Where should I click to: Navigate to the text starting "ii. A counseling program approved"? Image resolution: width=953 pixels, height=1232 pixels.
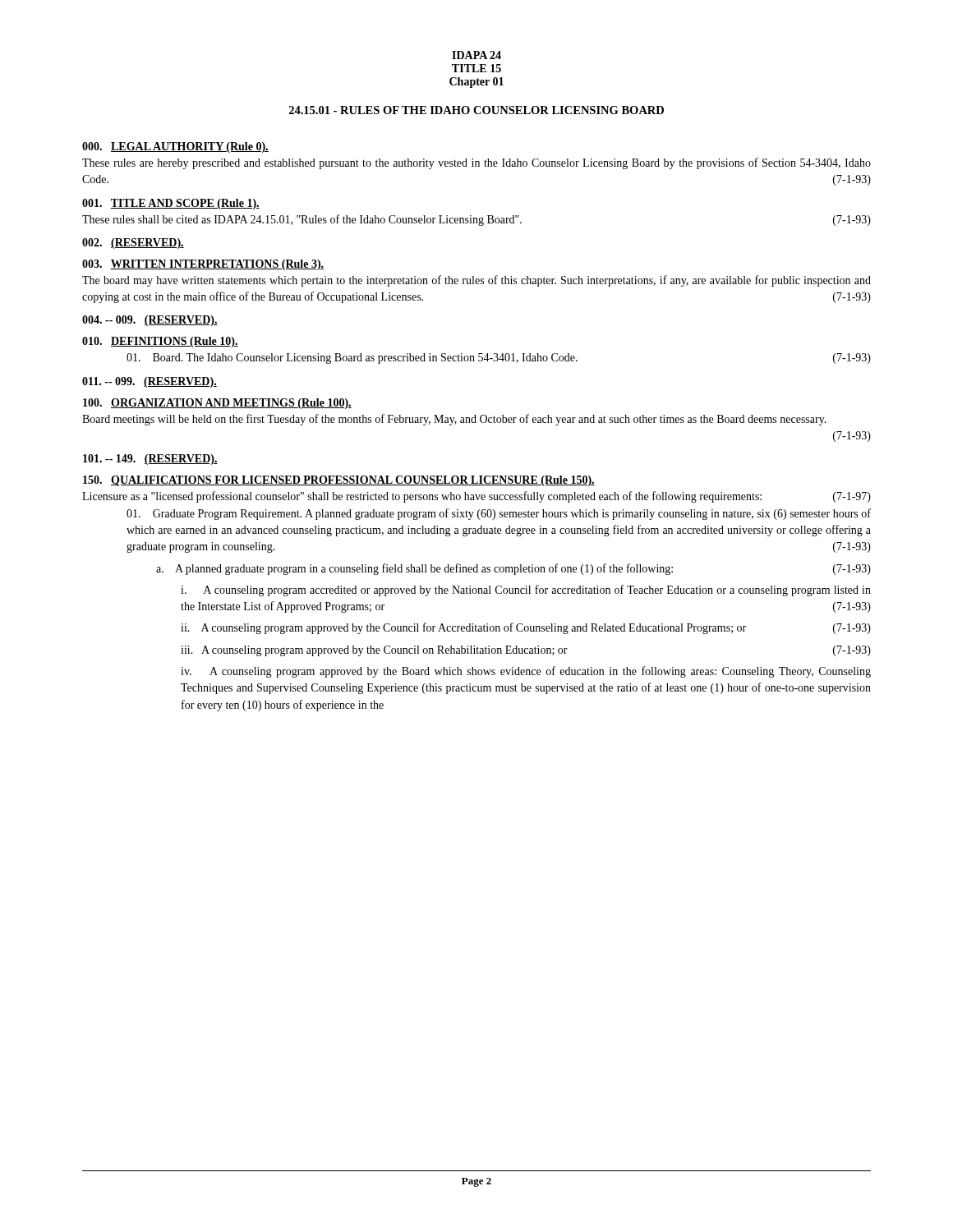coord(526,629)
